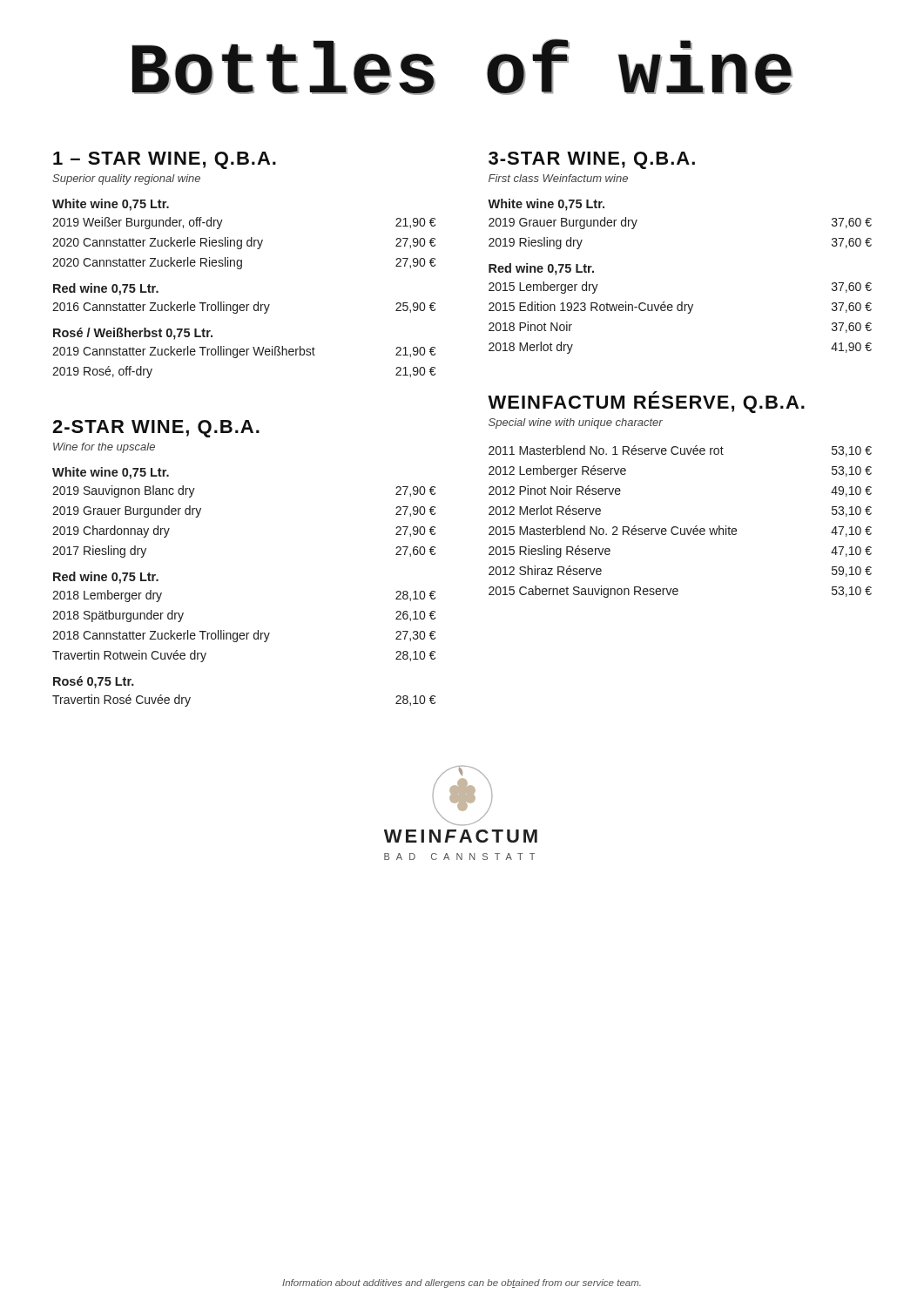Click where it says "2015 Riesling Réserve47,10 €"
Image resolution: width=924 pixels, height=1307 pixels.
pyautogui.click(x=550, y=551)
